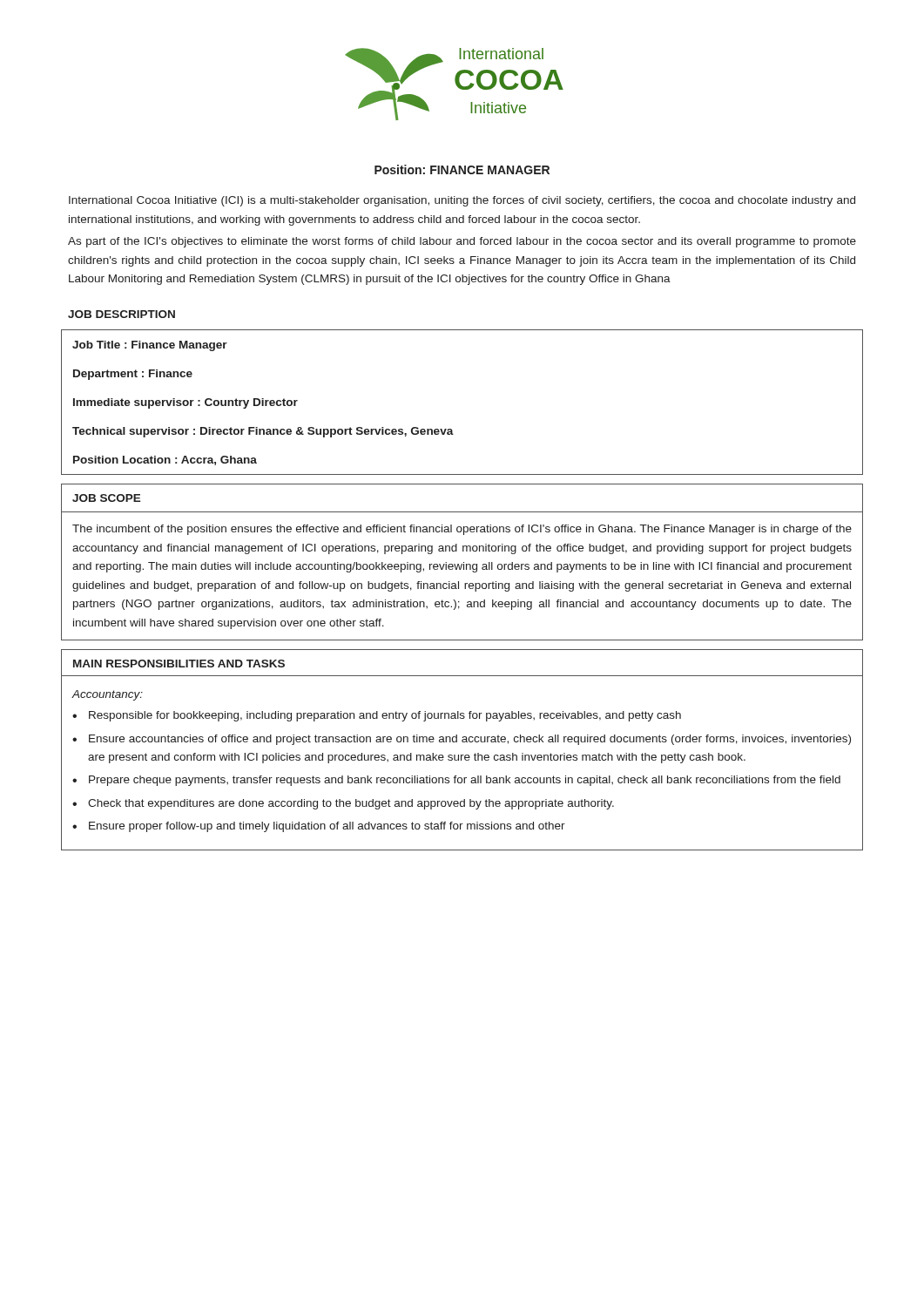Find the section header containing "JOB DESCRIPTION"
This screenshot has width=924, height=1307.
coord(122,314)
